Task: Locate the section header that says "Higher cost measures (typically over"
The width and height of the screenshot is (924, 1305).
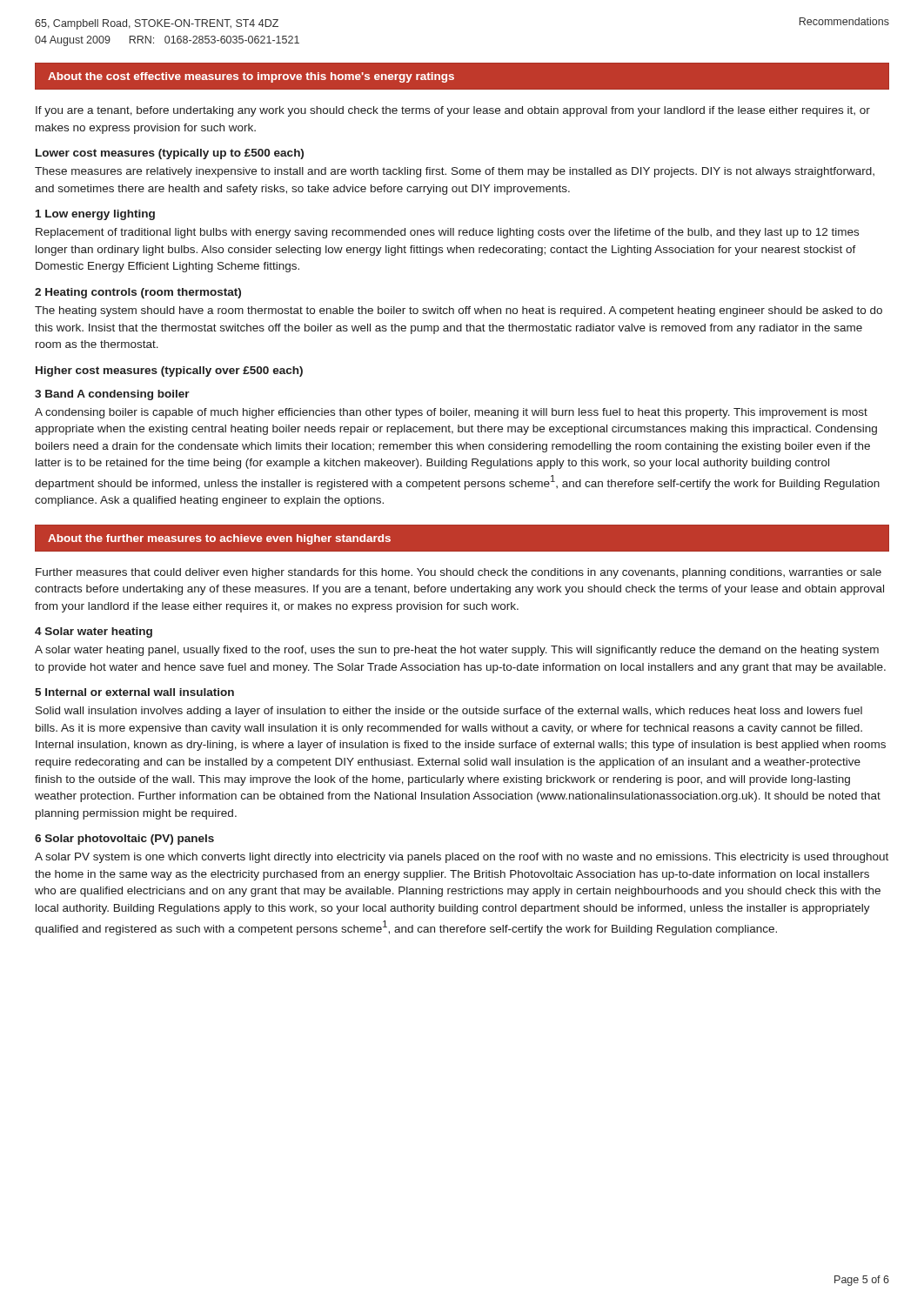Action: coord(169,370)
